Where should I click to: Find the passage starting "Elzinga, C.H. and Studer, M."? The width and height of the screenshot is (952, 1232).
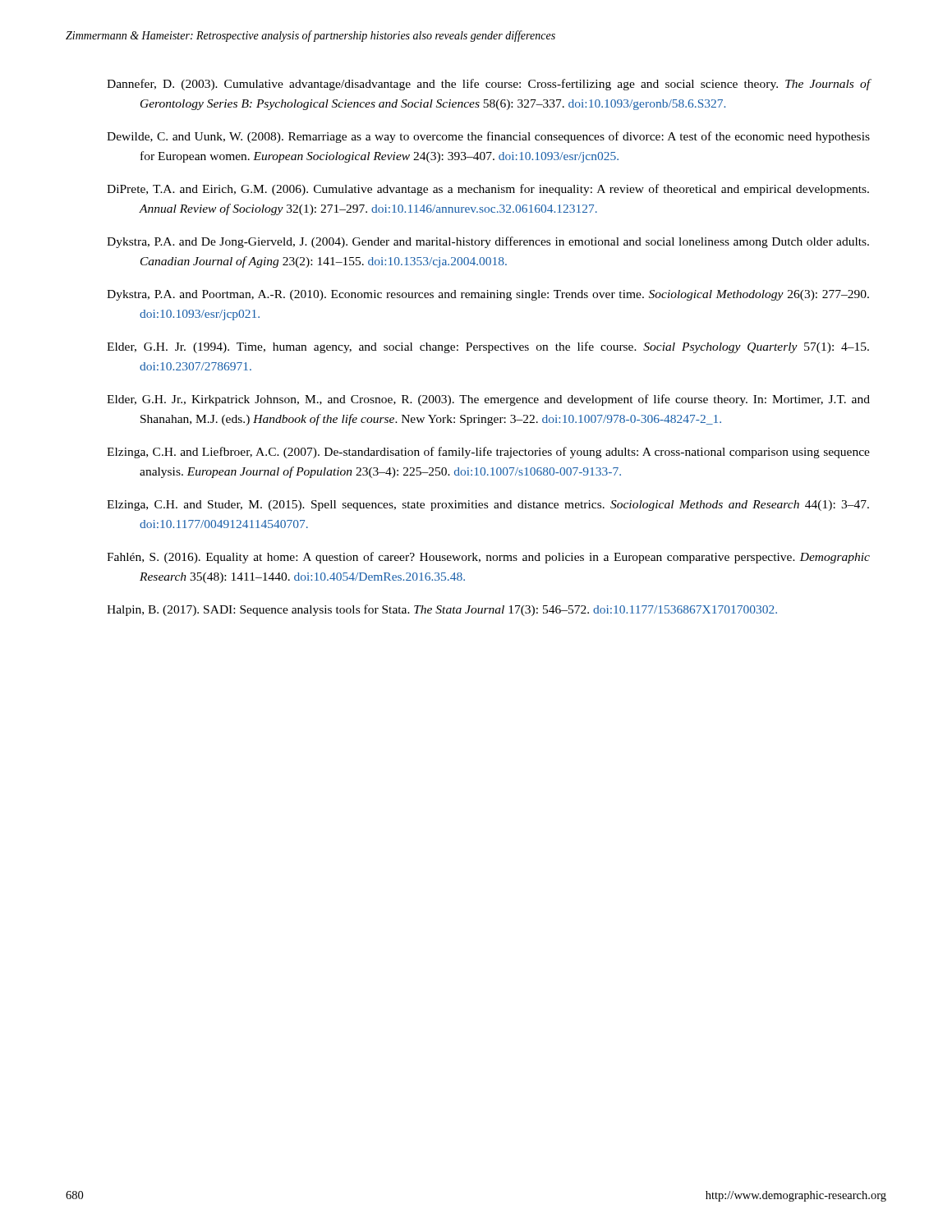click(x=488, y=514)
